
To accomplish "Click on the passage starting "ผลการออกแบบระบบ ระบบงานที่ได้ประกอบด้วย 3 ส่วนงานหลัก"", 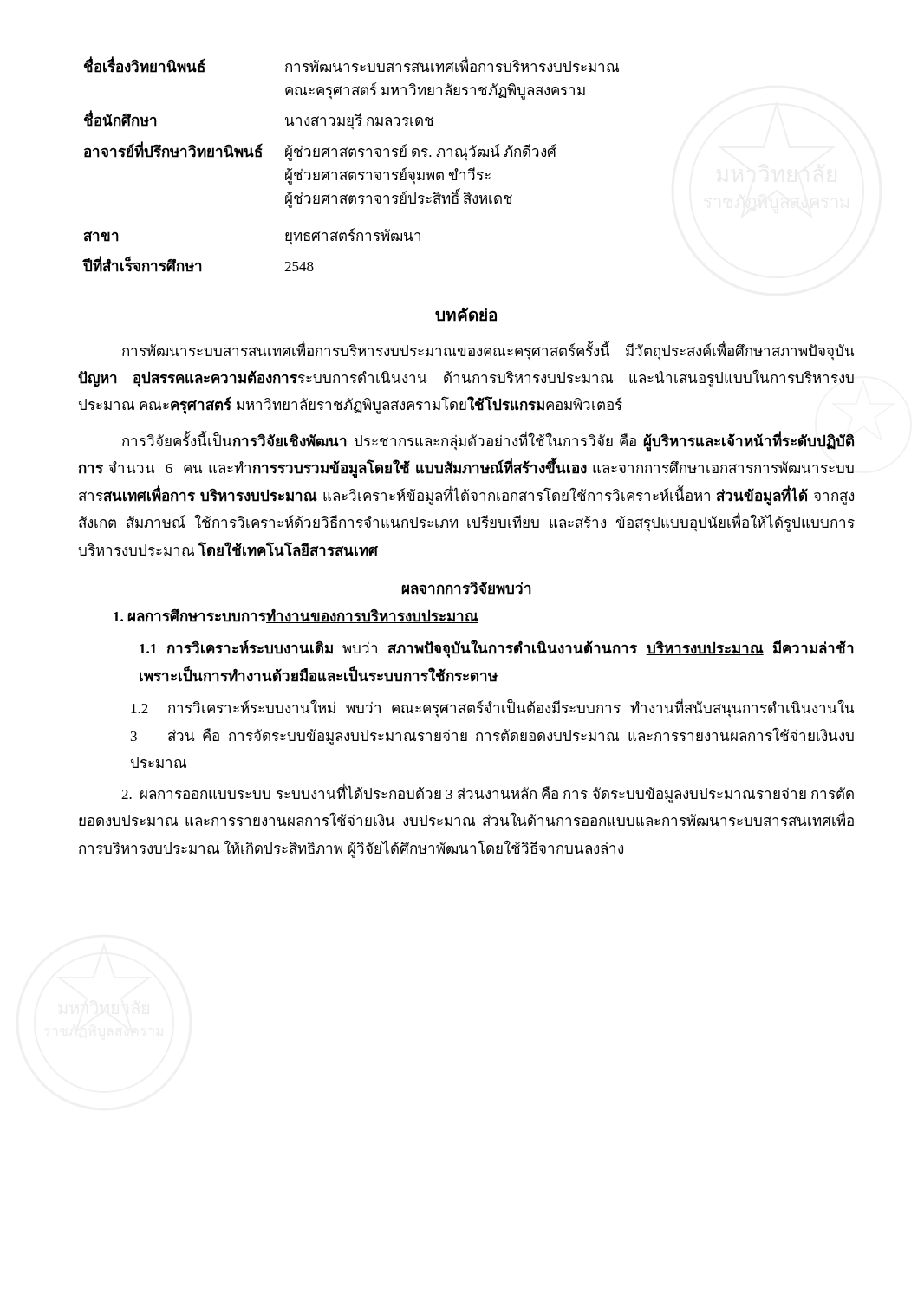I will pyautogui.click(x=466, y=821).
